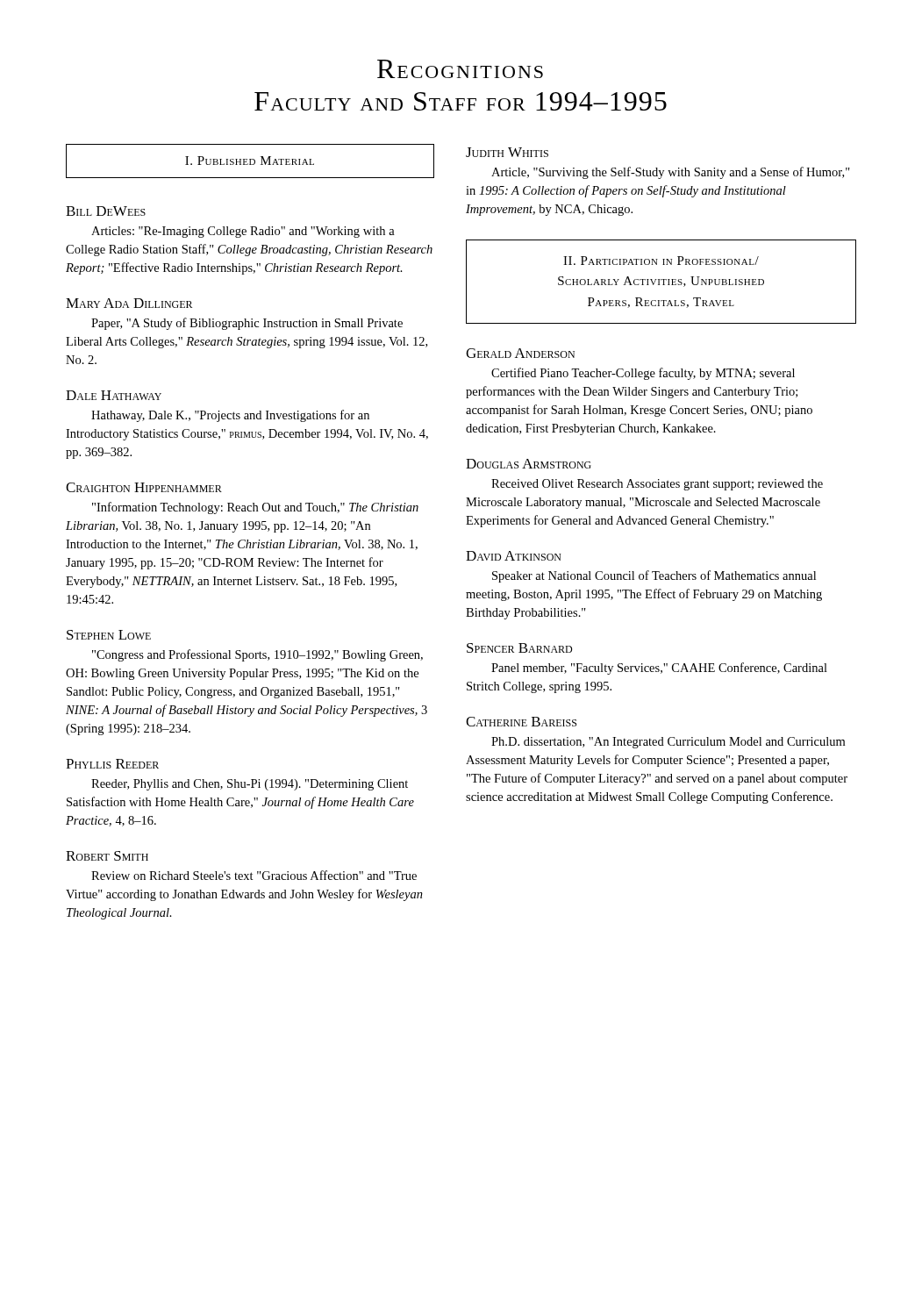The width and height of the screenshot is (922, 1316).
Task: Navigate to the region starting ""Information Technology: Reach Out"
Action: (x=250, y=554)
